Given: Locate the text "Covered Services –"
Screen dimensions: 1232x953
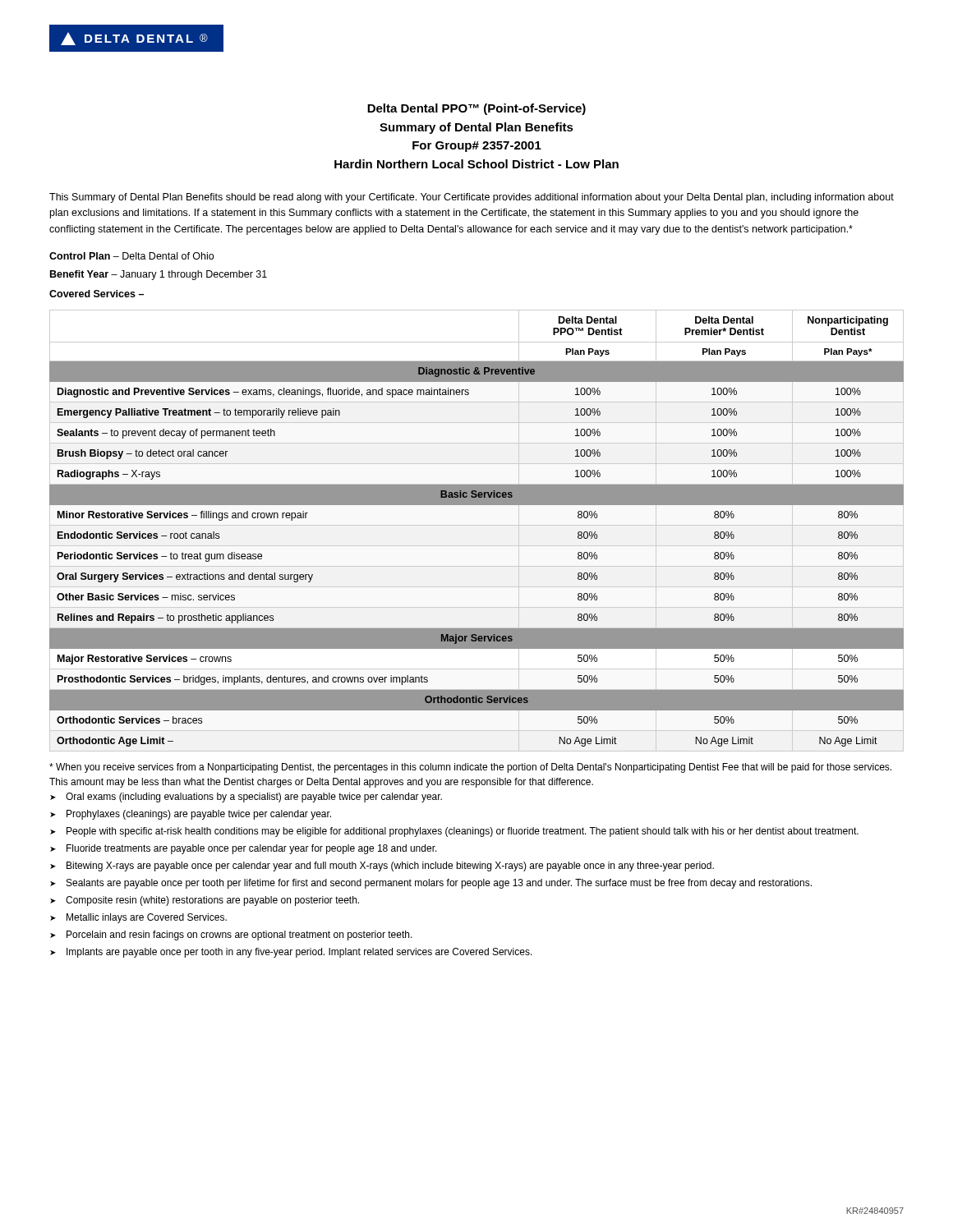Looking at the screenshot, I should click(97, 294).
